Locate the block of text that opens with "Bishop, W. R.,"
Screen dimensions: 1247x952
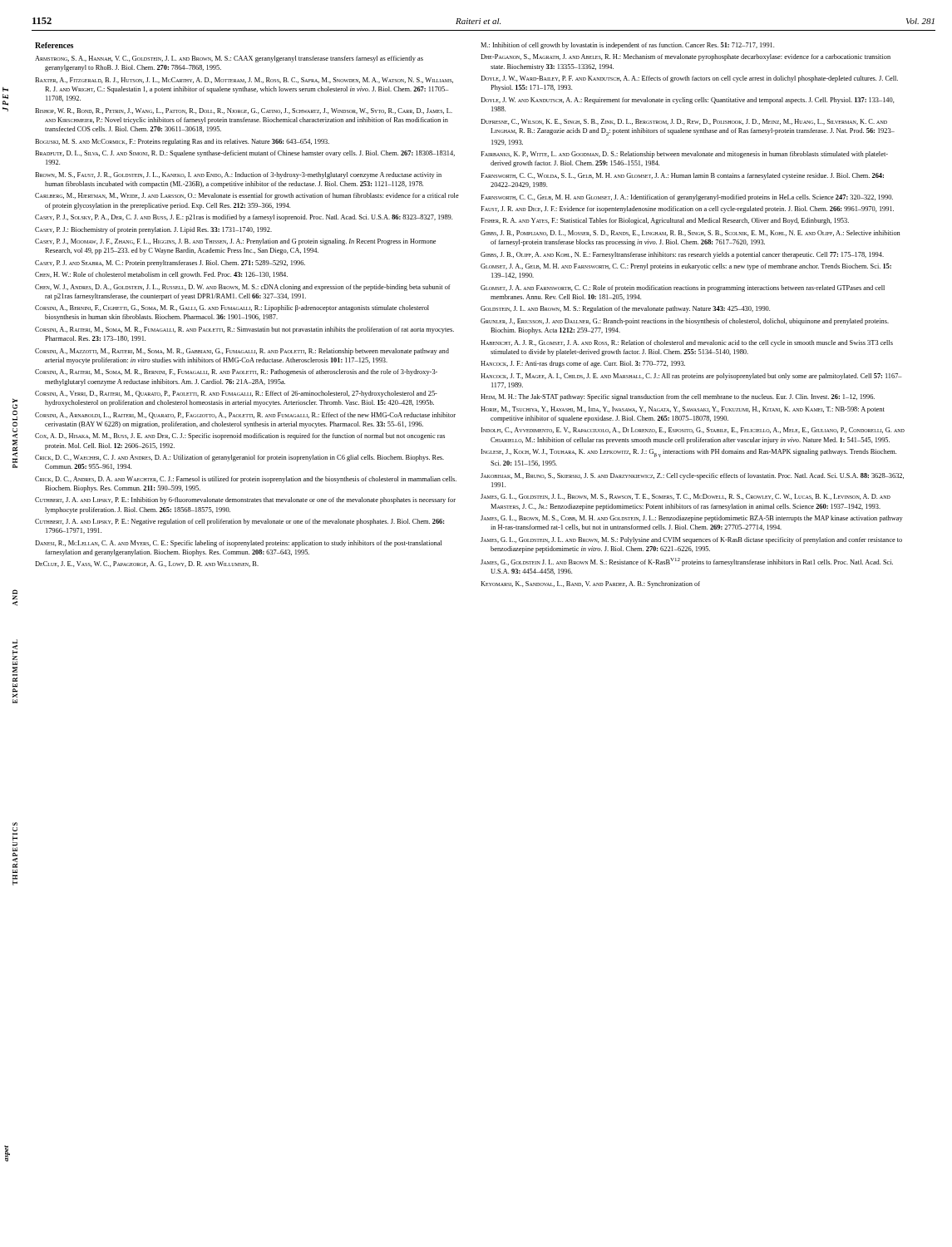(244, 120)
